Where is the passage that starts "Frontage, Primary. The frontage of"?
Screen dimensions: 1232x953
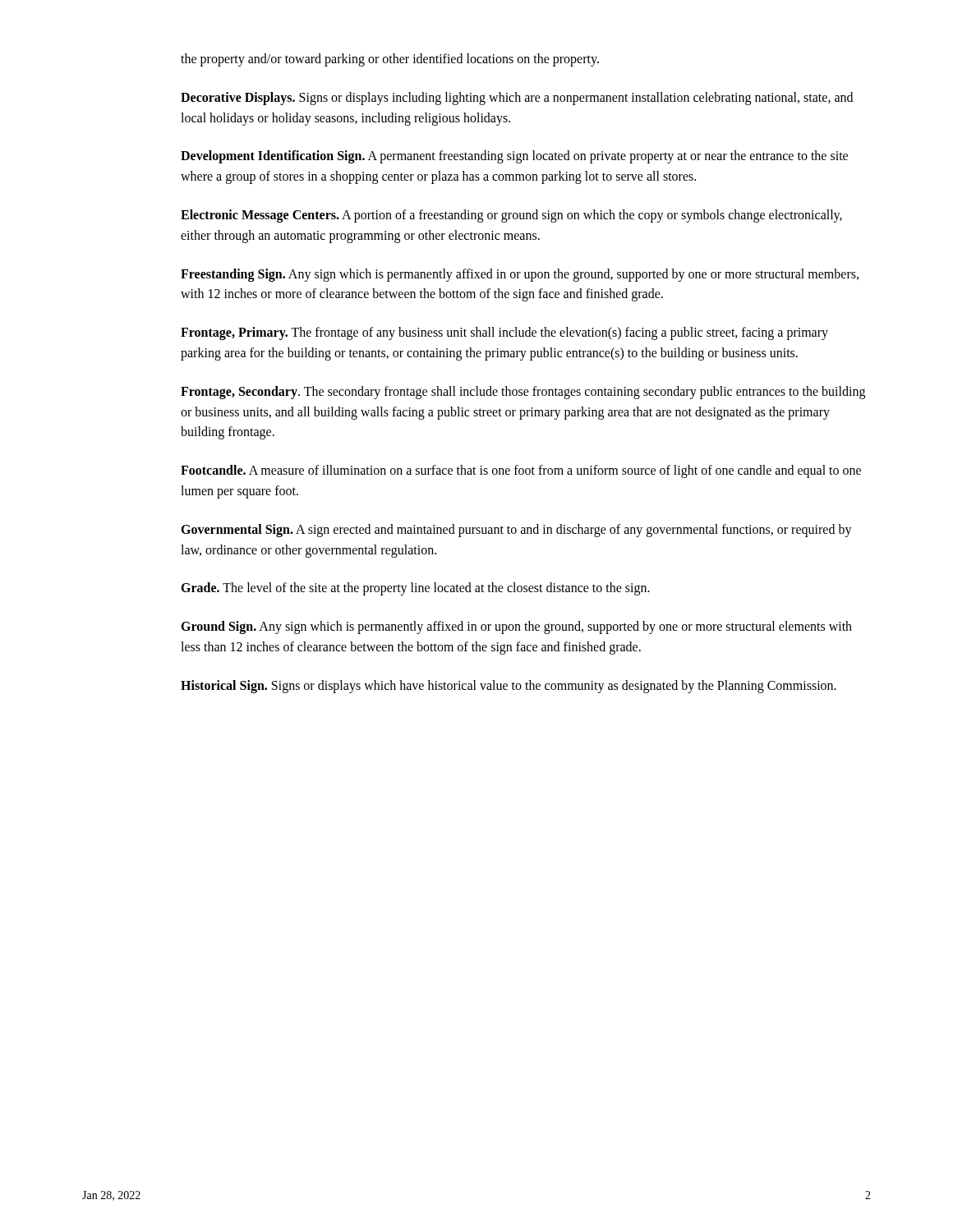click(x=504, y=343)
